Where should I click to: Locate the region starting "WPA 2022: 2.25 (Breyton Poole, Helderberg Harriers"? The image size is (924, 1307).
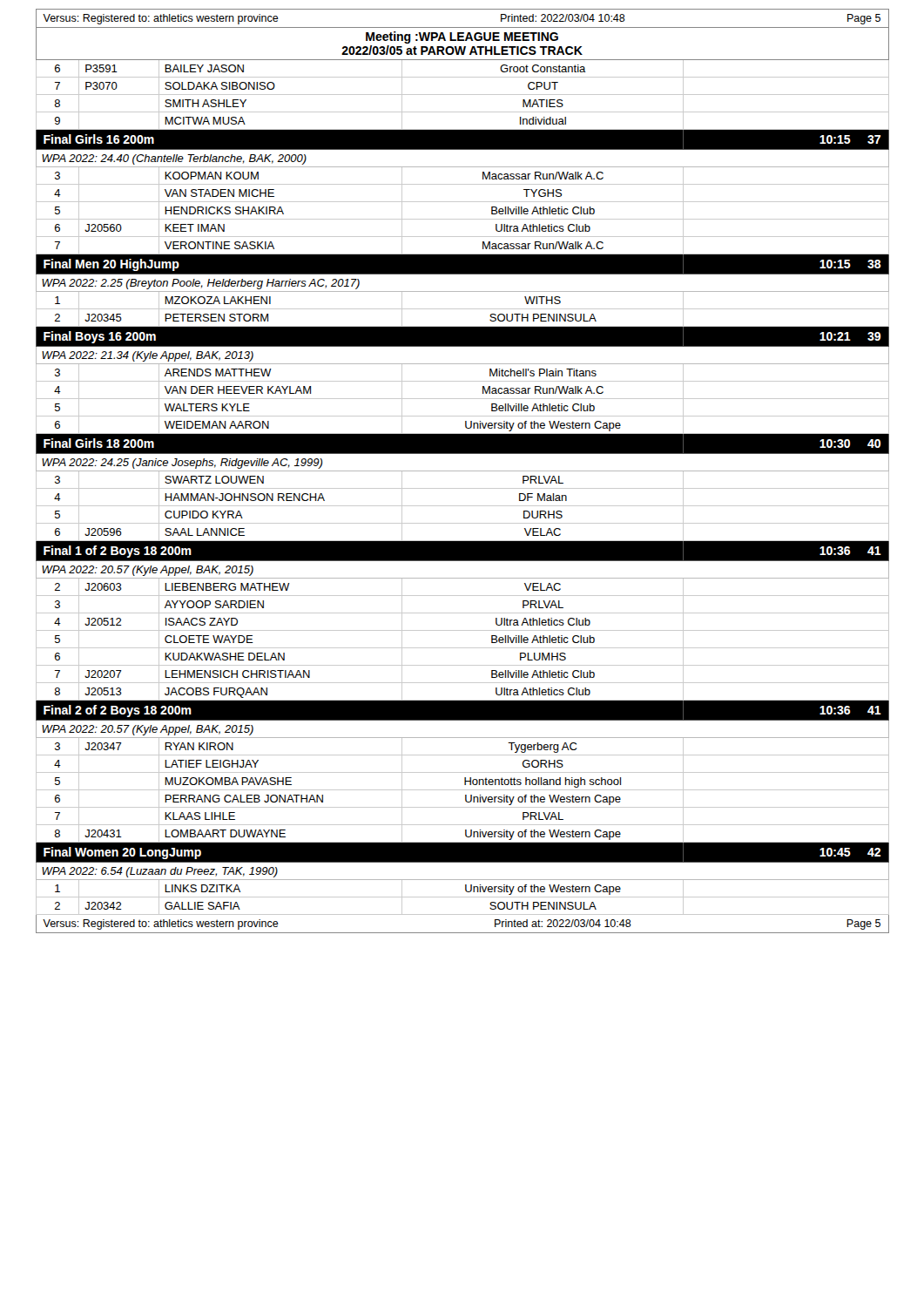(201, 283)
